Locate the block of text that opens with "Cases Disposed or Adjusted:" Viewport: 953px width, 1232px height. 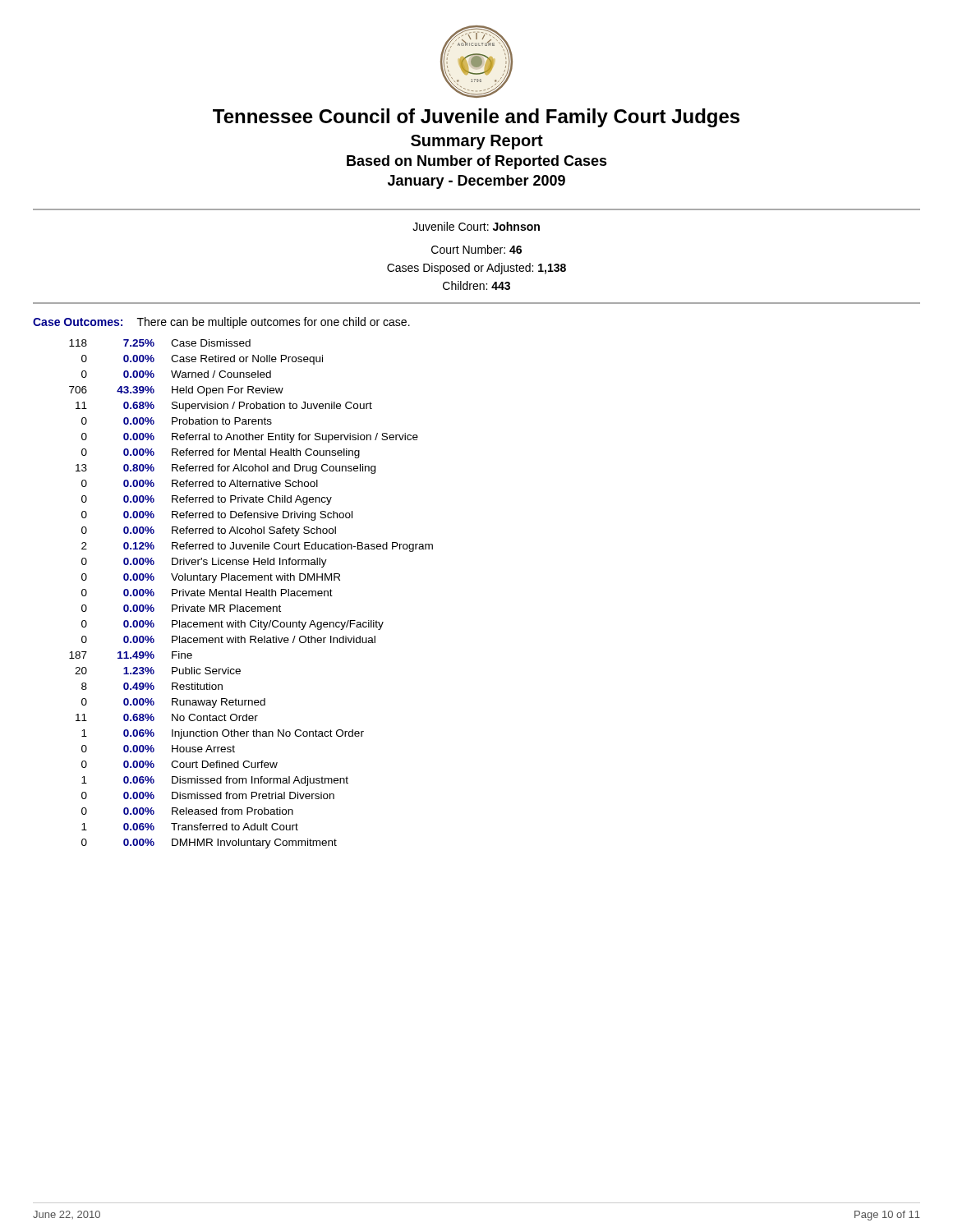(476, 268)
